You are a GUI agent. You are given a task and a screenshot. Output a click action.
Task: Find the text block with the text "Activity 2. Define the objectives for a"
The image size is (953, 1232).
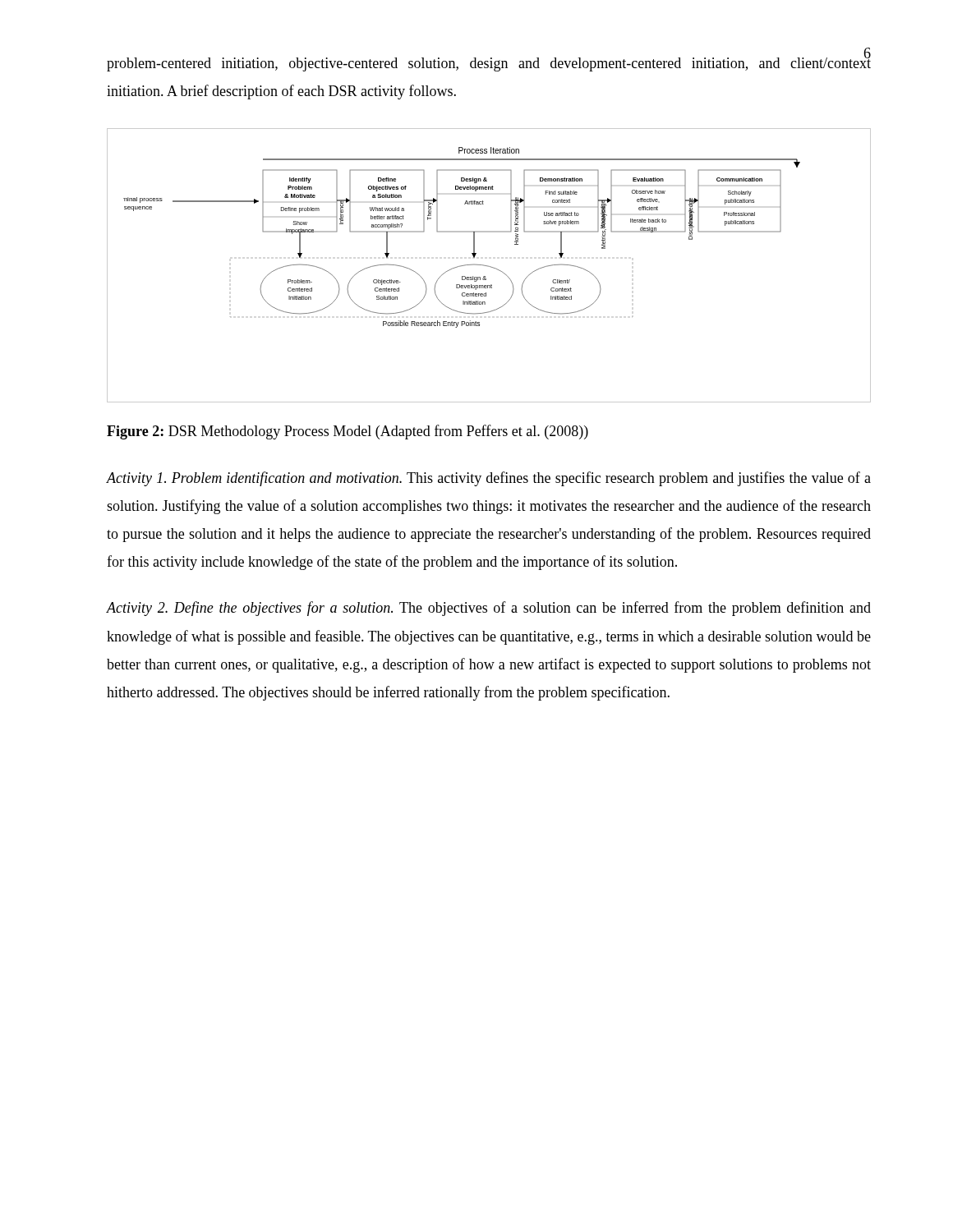click(x=489, y=650)
